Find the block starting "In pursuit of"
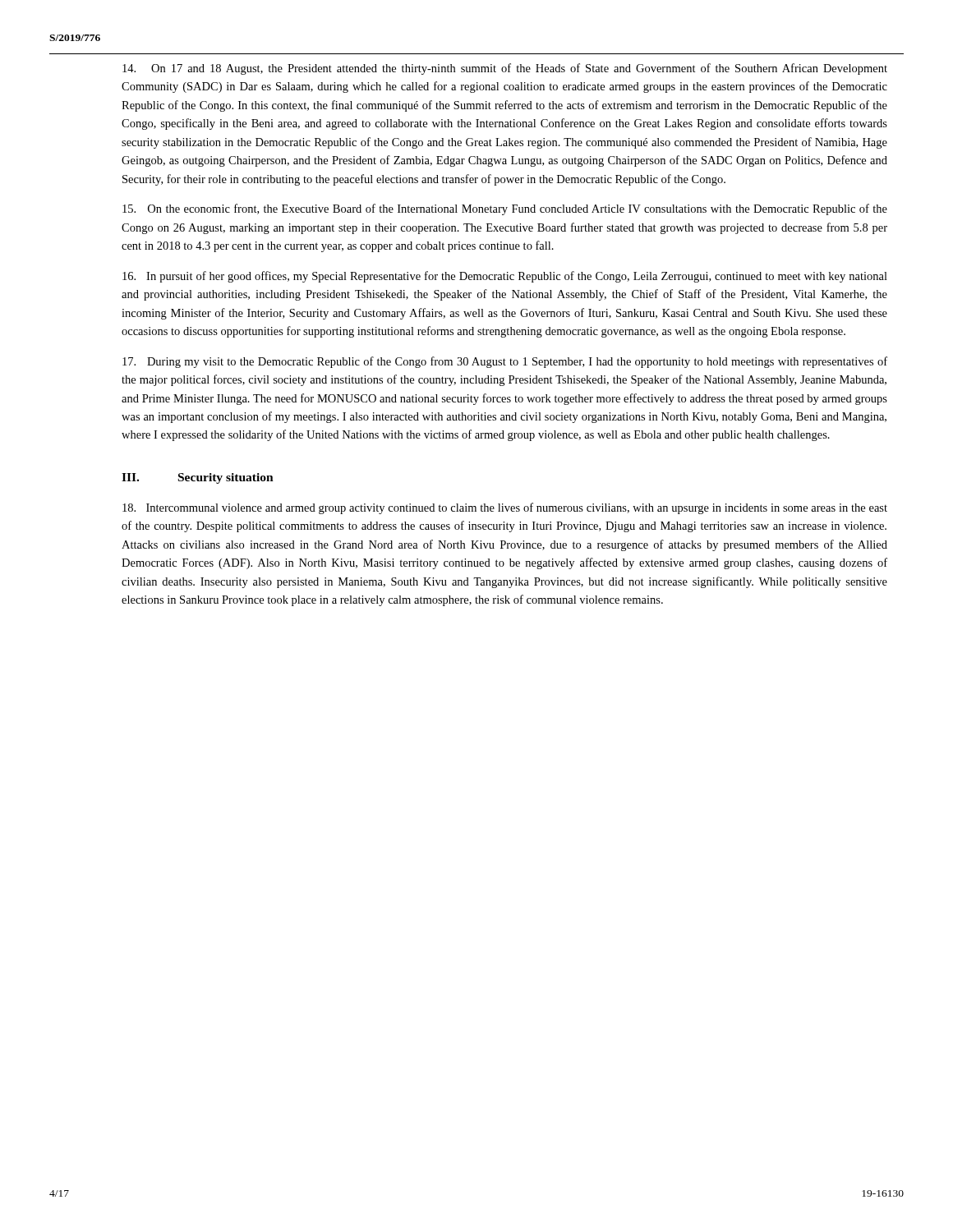953x1232 pixels. 504,303
